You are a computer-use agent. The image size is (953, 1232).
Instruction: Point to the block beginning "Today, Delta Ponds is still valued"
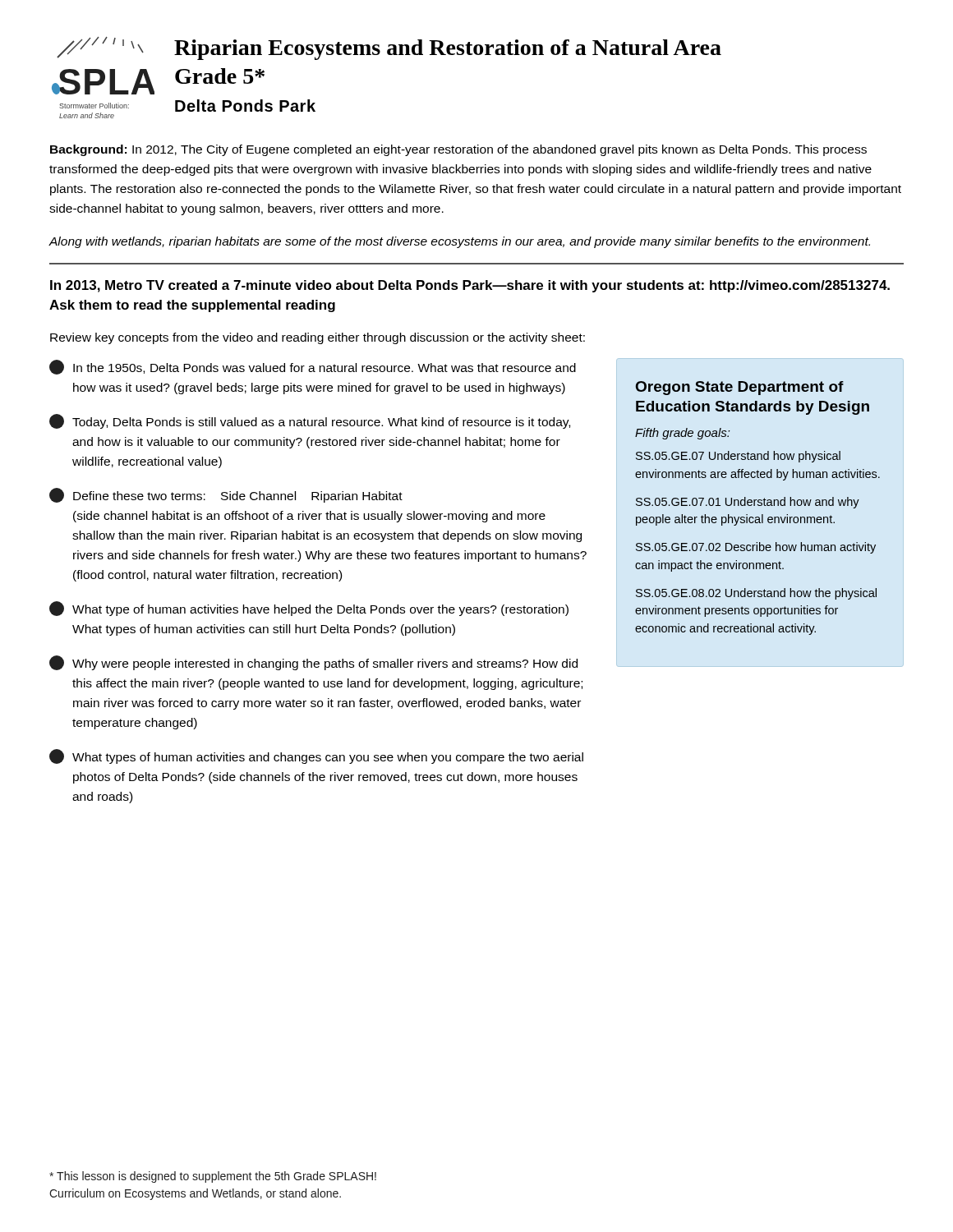click(320, 442)
